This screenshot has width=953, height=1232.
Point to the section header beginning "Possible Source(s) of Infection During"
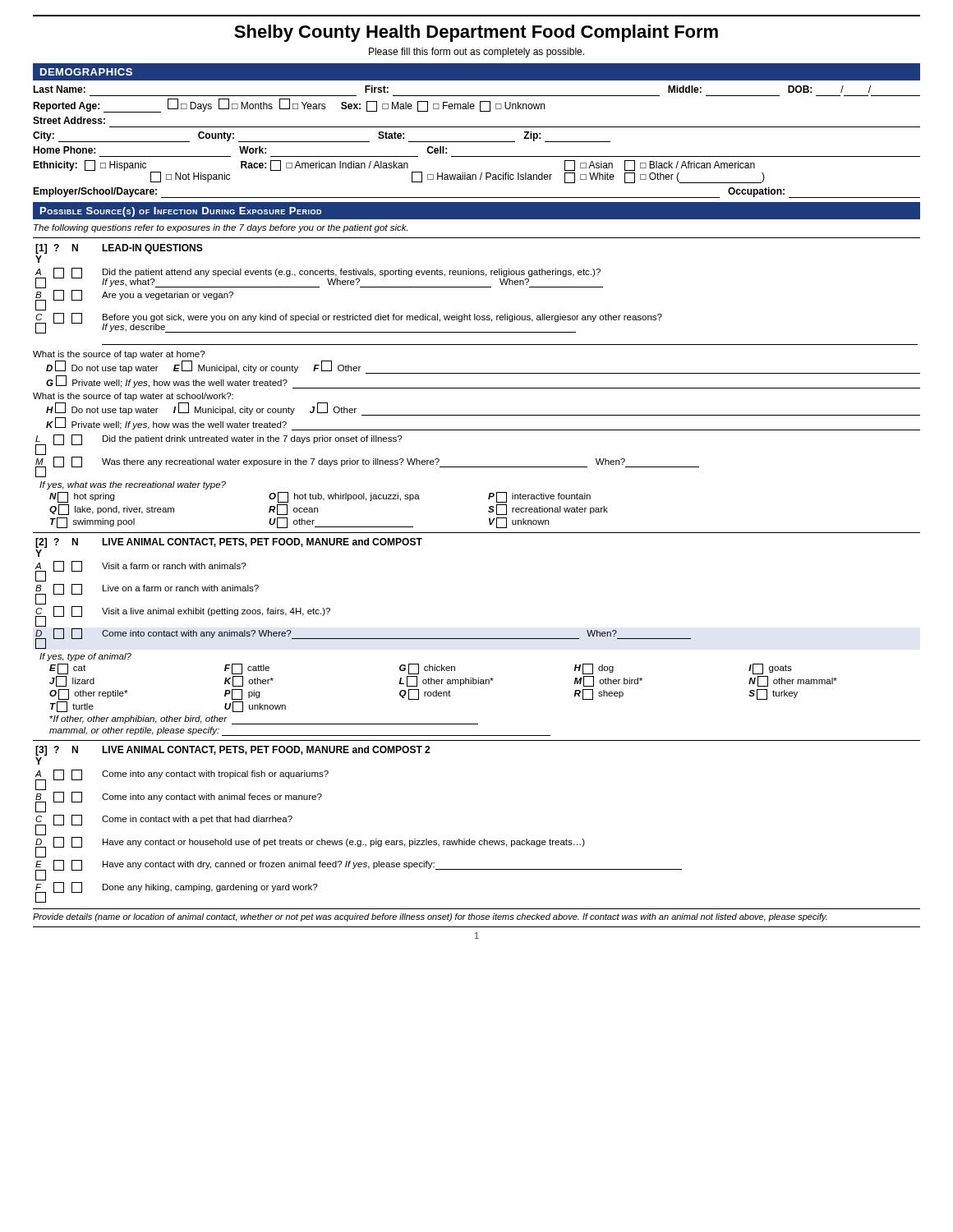(x=476, y=211)
